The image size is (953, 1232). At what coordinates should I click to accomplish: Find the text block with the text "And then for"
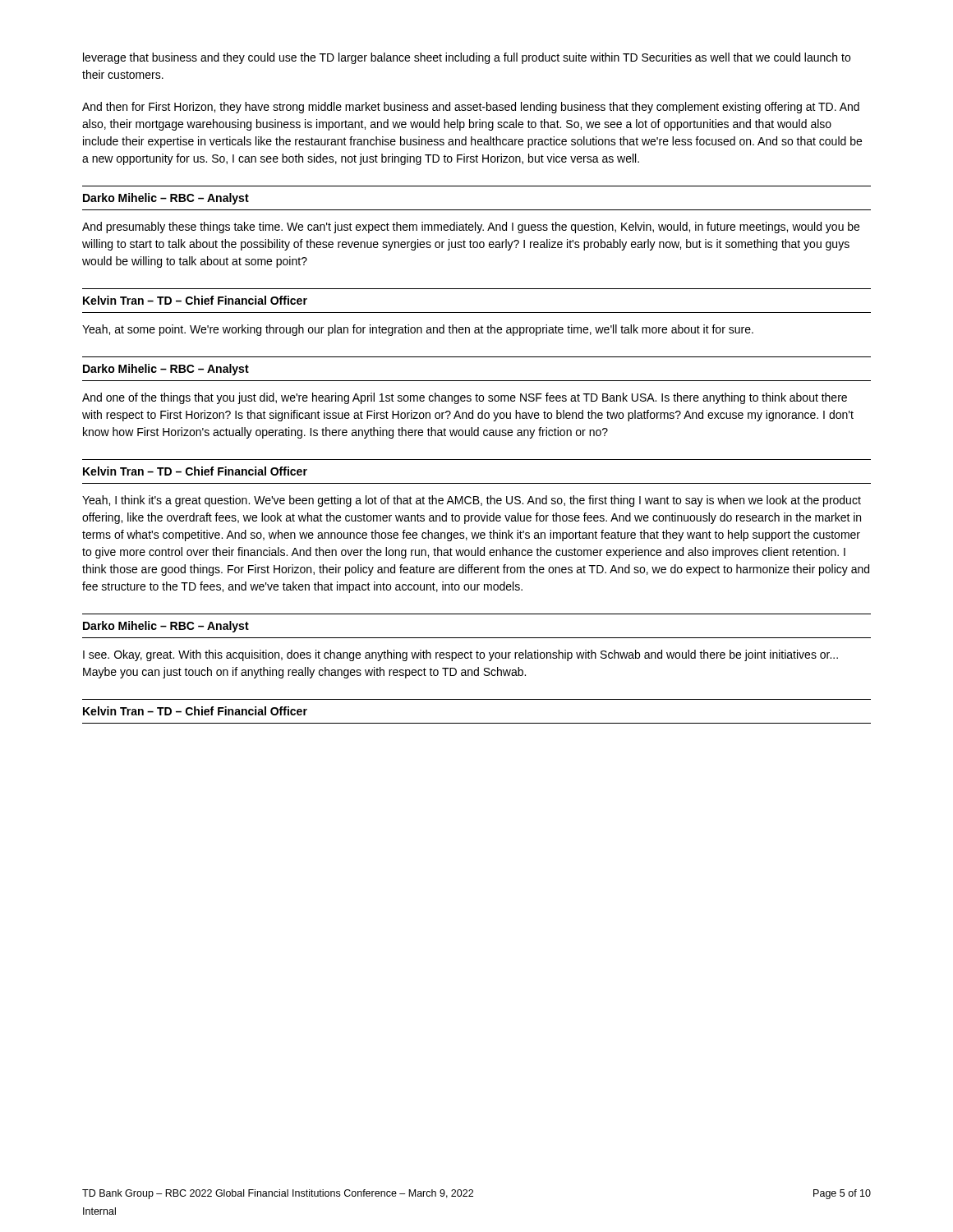(x=472, y=133)
